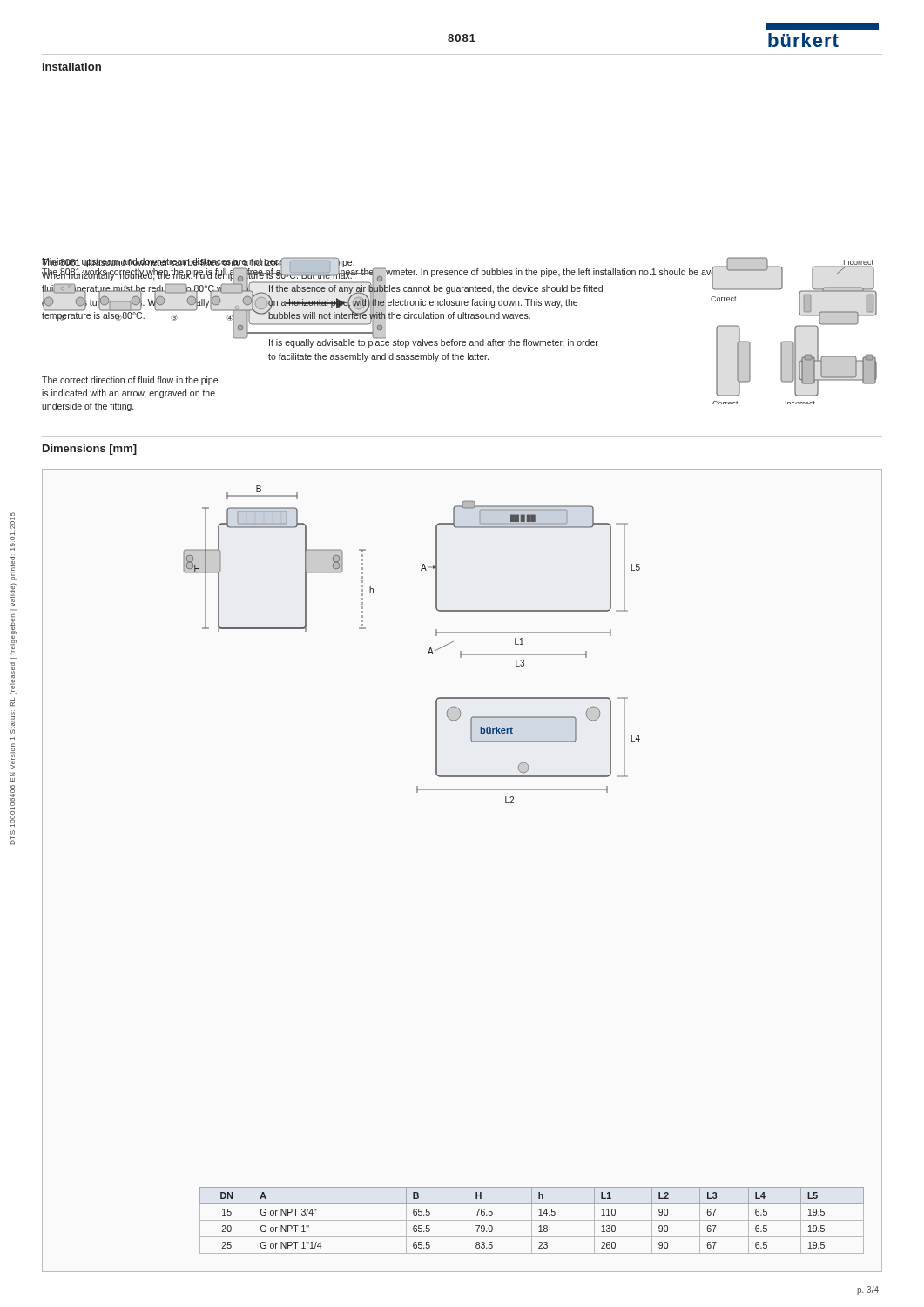Viewport: 924px width, 1307px height.
Task: Find the logo
Action: tap(822, 39)
